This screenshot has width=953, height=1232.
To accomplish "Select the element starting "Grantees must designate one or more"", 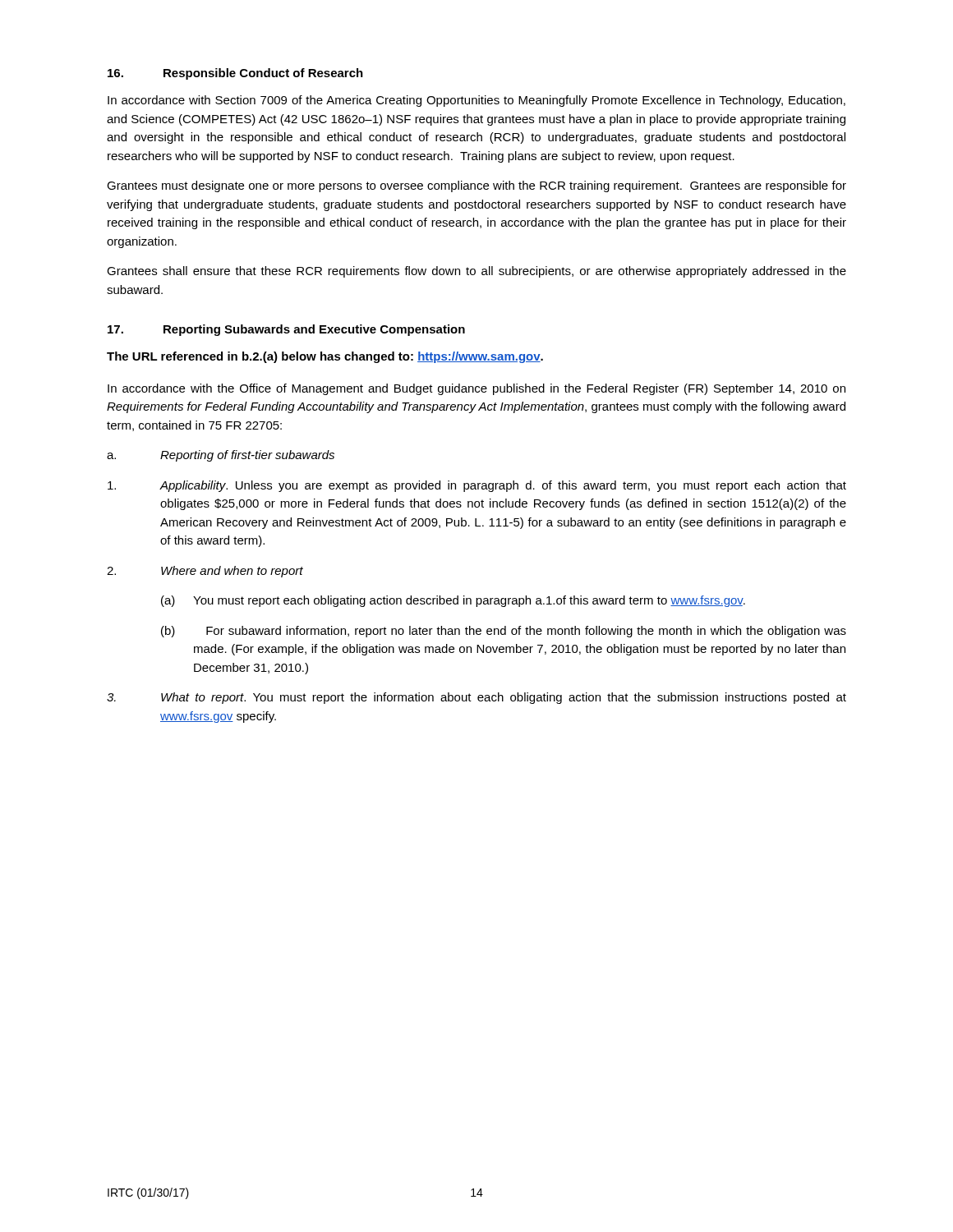I will click(x=476, y=214).
